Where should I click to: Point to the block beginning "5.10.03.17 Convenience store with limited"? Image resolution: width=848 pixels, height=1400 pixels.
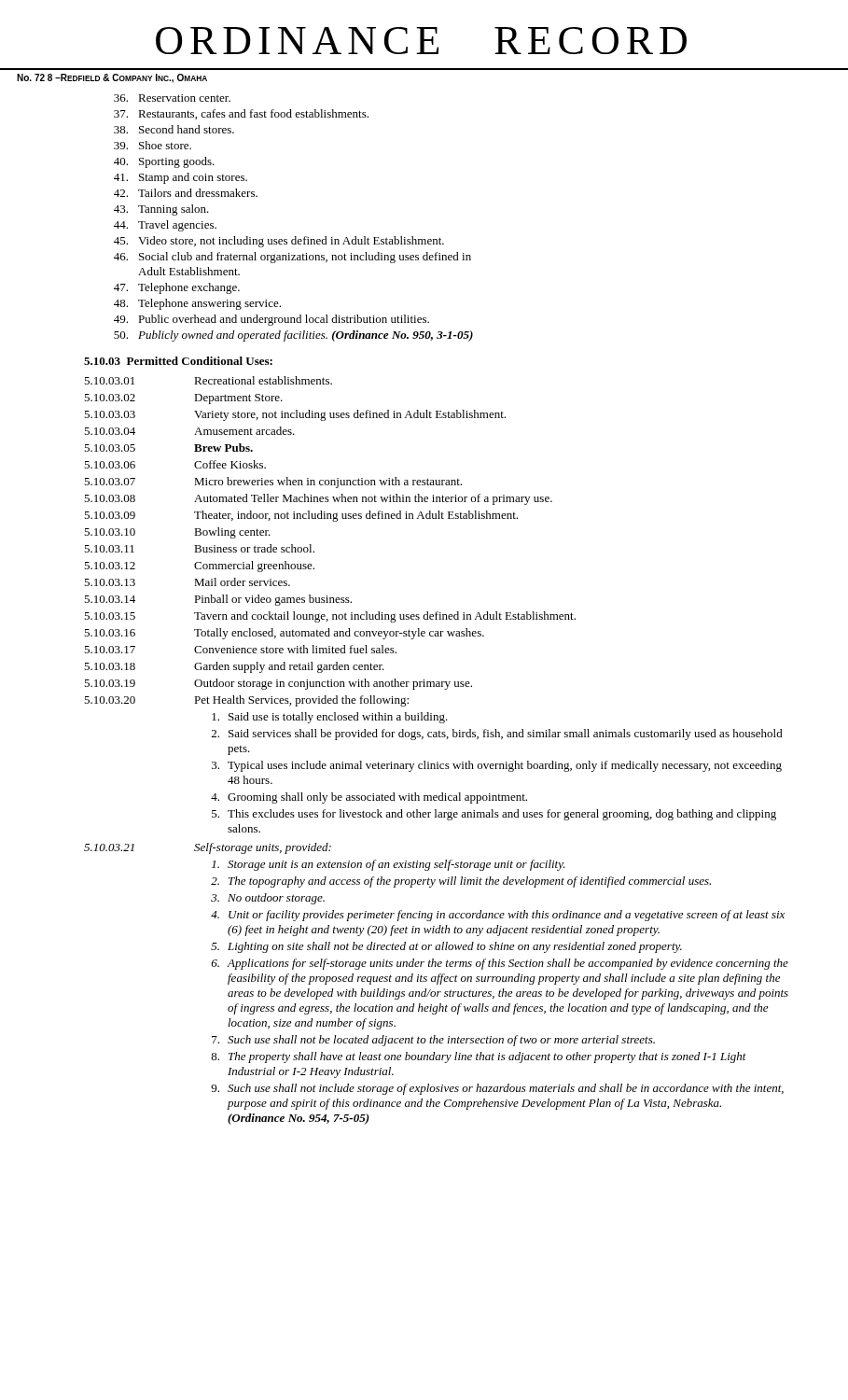click(240, 649)
